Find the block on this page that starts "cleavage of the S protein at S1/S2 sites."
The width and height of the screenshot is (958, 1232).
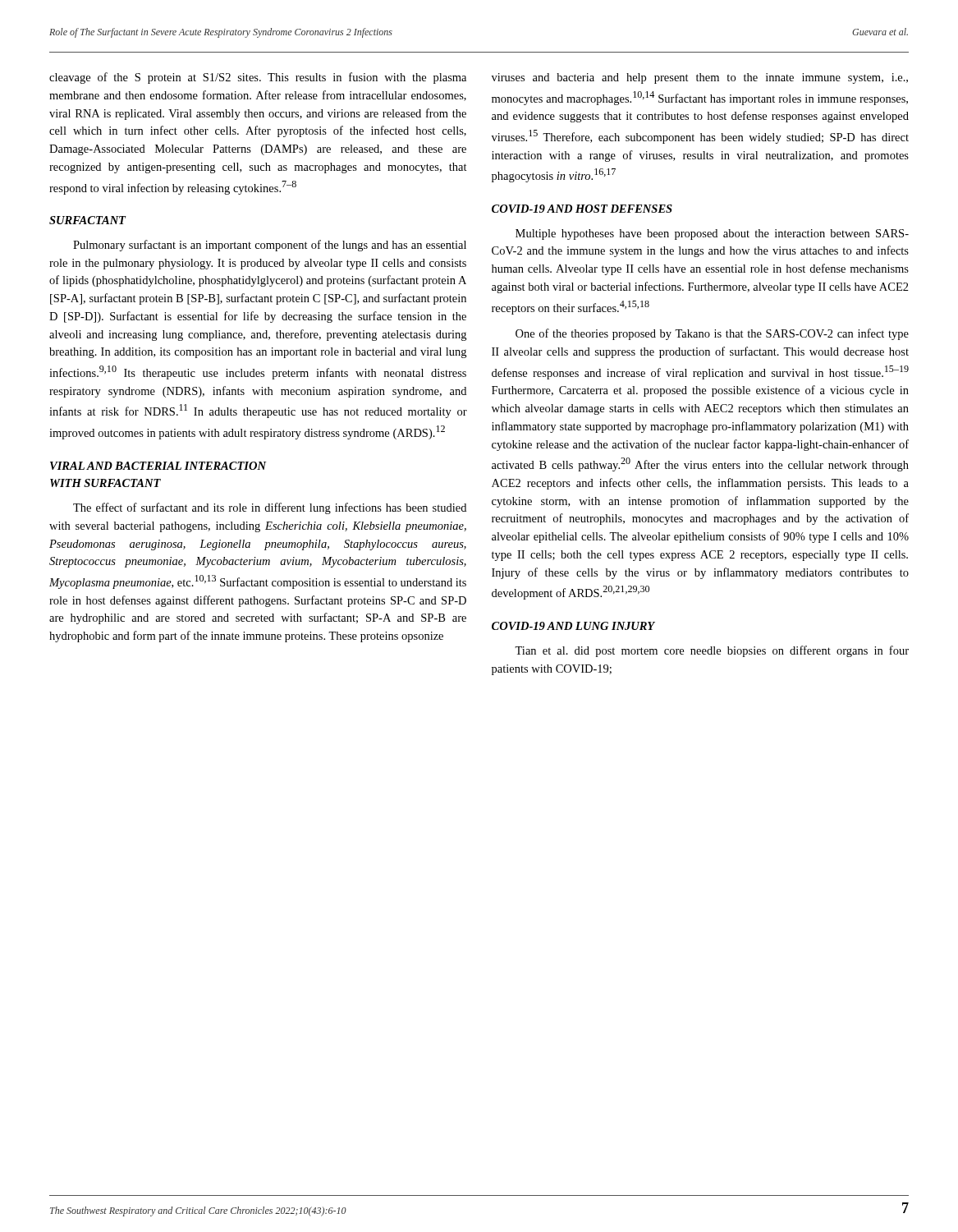258,133
